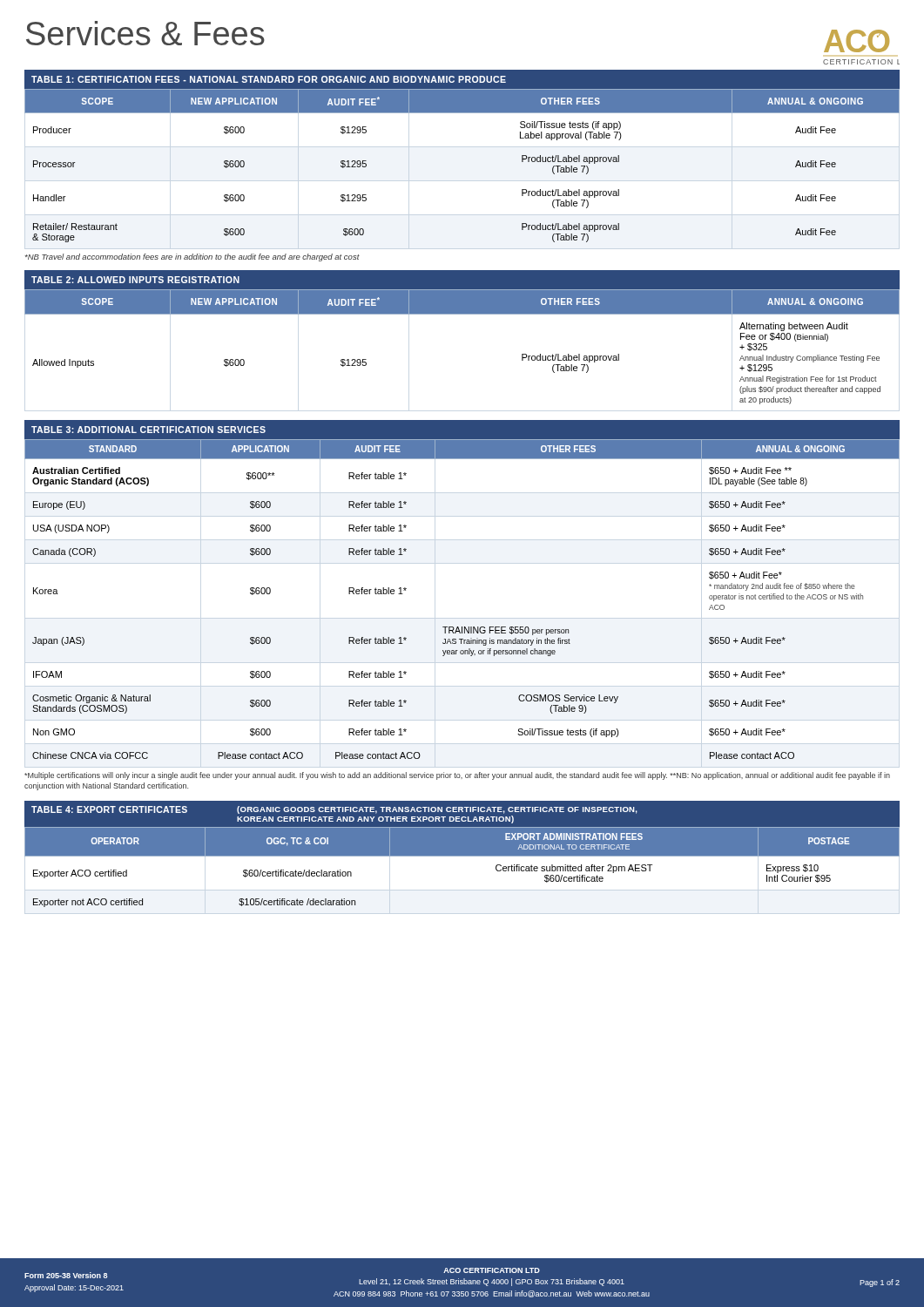Click on the passage starting "TABLE 1: CERTIFICATION FEES"
The height and width of the screenshot is (1307, 924).
269,79
